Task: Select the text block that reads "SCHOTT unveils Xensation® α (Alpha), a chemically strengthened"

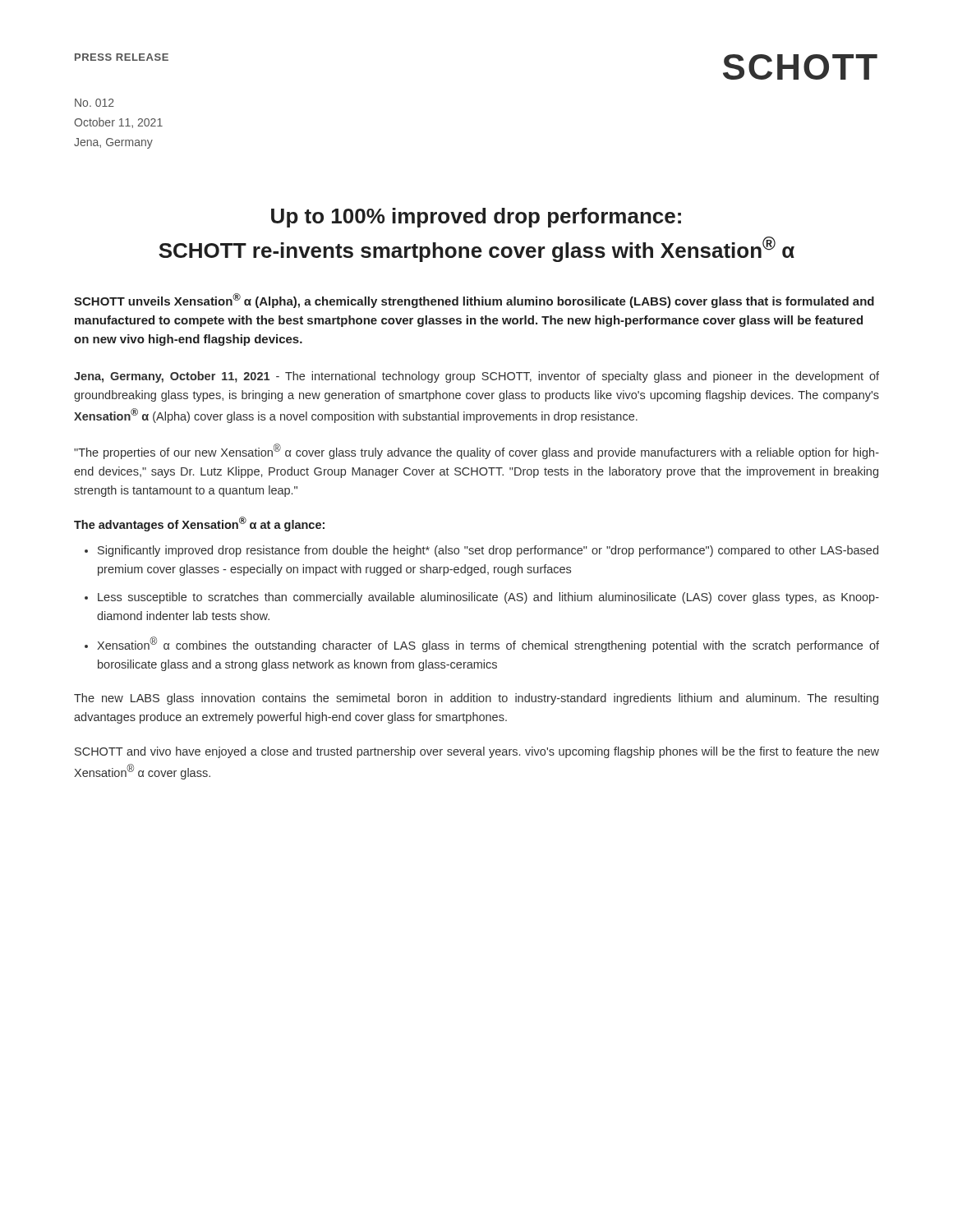Action: 474,319
